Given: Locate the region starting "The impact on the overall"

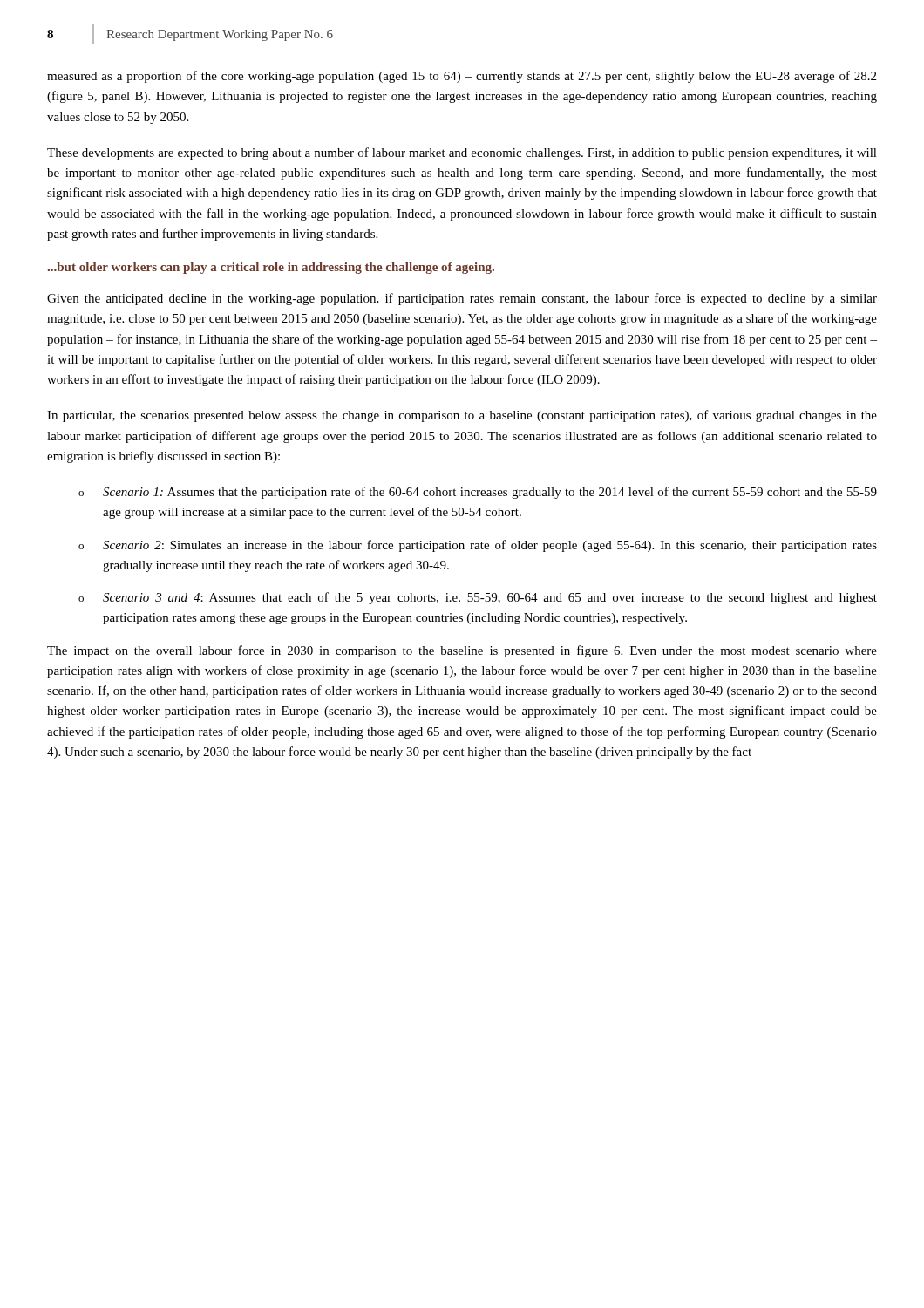Looking at the screenshot, I should 462,701.
